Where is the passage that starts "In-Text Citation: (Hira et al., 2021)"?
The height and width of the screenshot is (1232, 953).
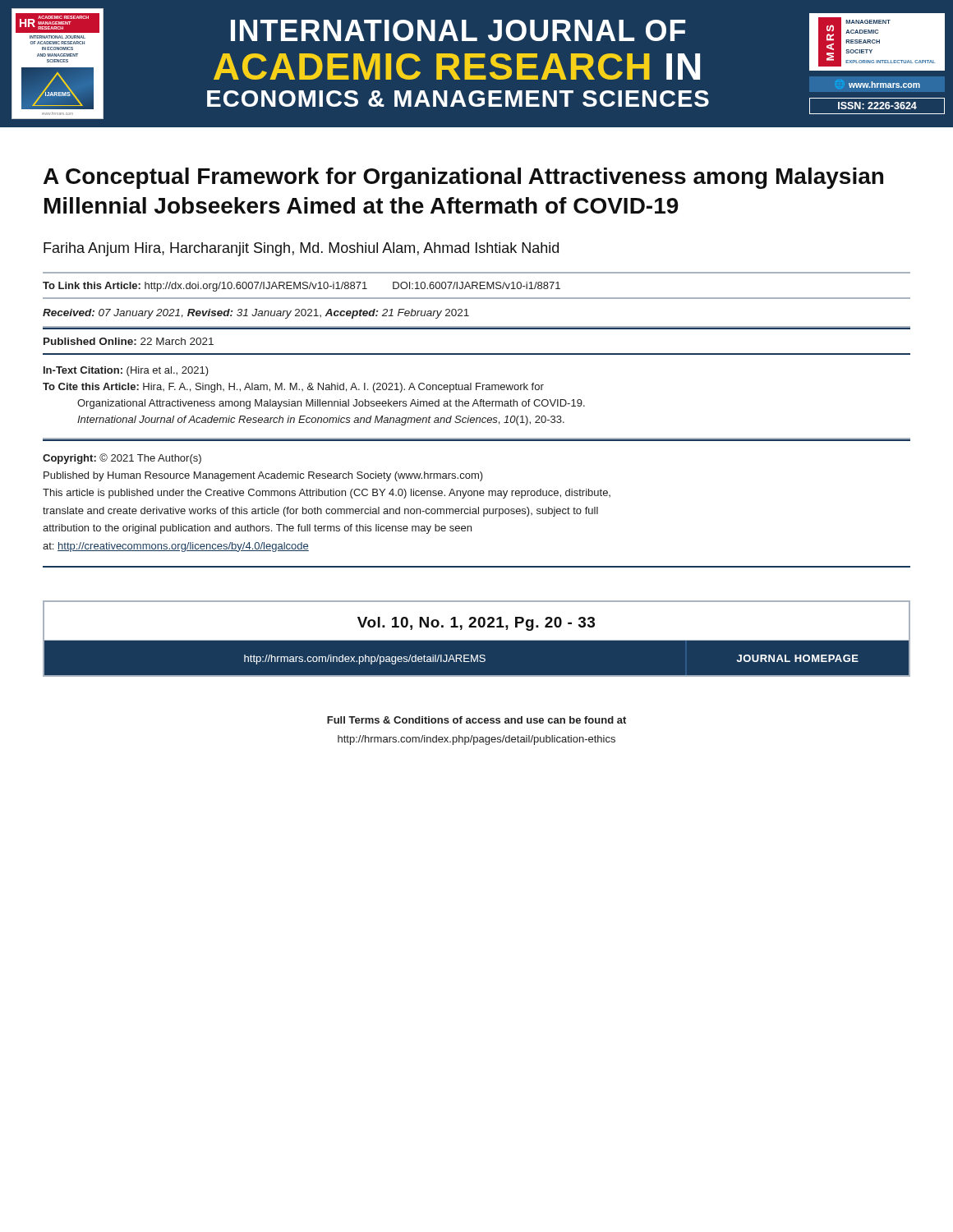tap(476, 395)
